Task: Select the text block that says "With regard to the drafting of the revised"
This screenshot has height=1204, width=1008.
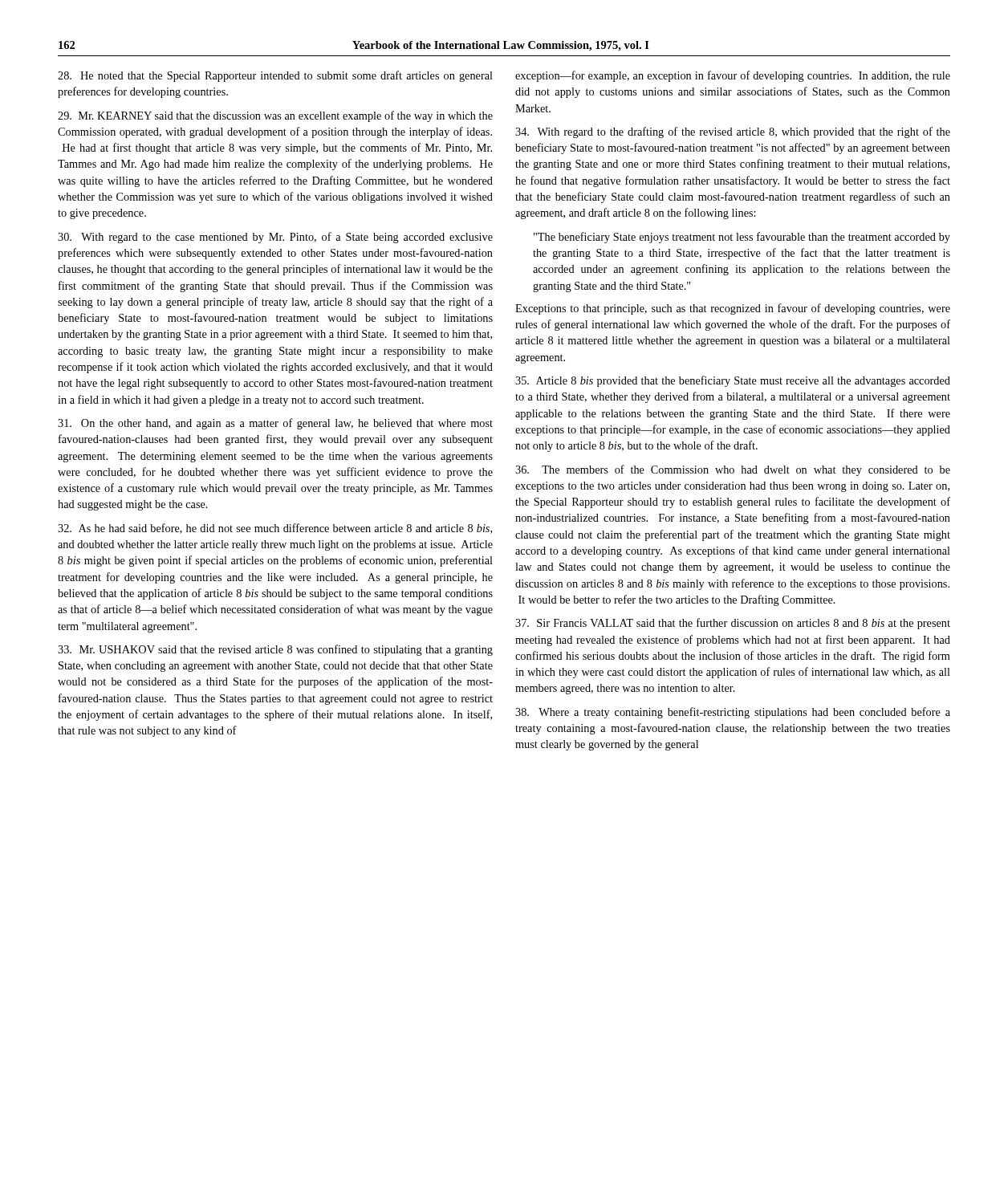Action: (x=733, y=172)
